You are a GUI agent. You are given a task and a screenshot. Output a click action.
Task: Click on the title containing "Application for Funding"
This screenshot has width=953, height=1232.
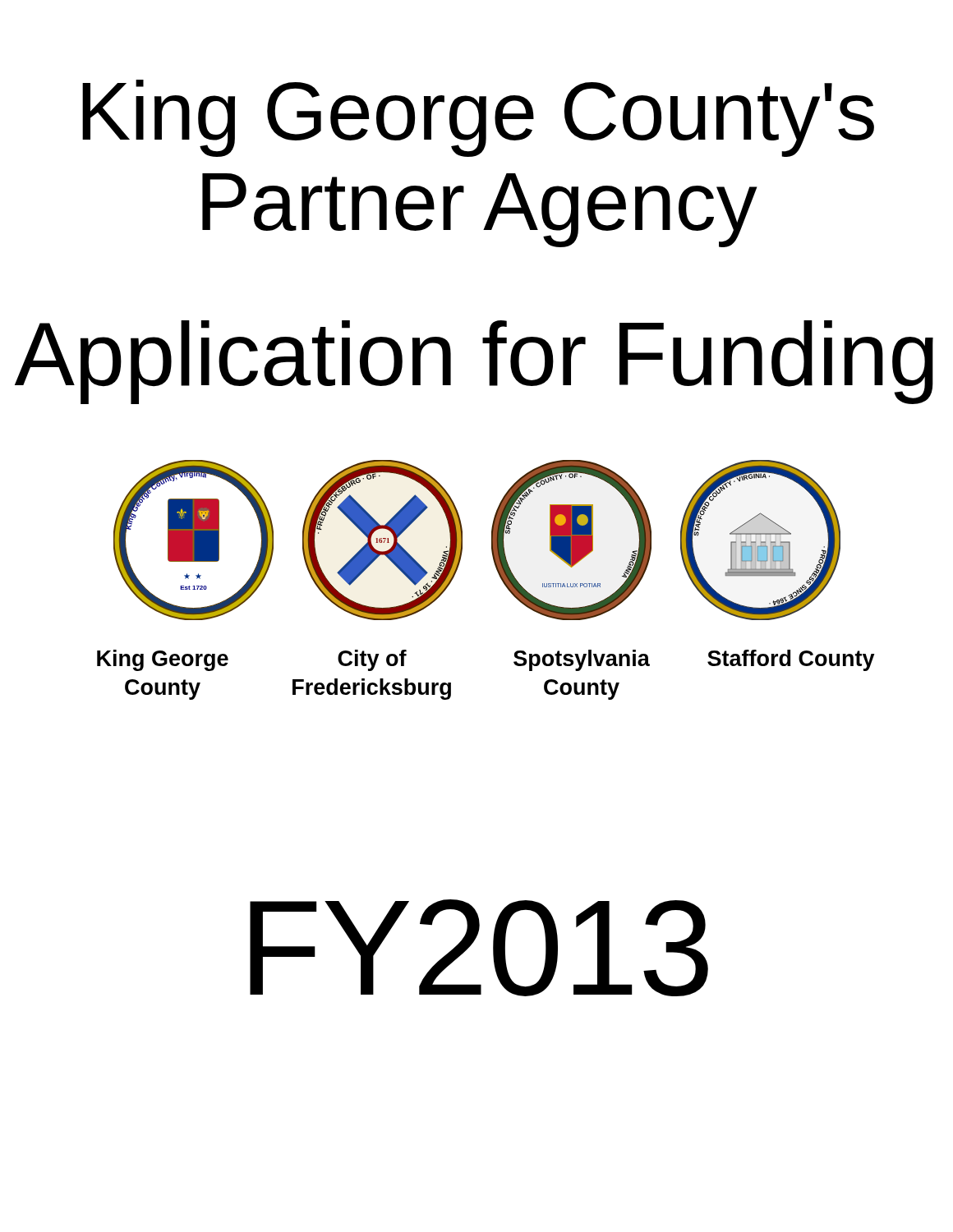tap(476, 354)
